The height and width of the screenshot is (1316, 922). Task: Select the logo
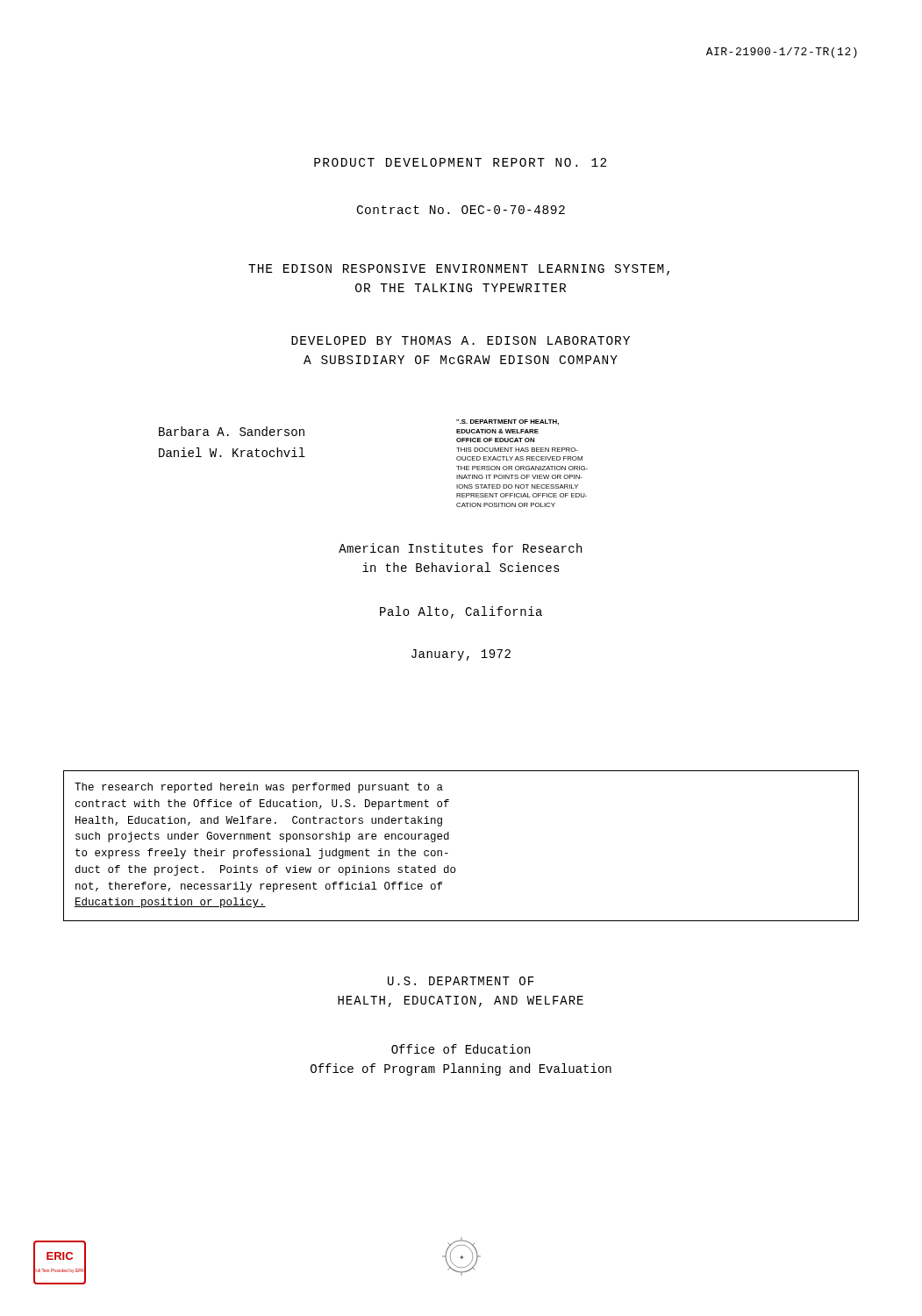[60, 1263]
